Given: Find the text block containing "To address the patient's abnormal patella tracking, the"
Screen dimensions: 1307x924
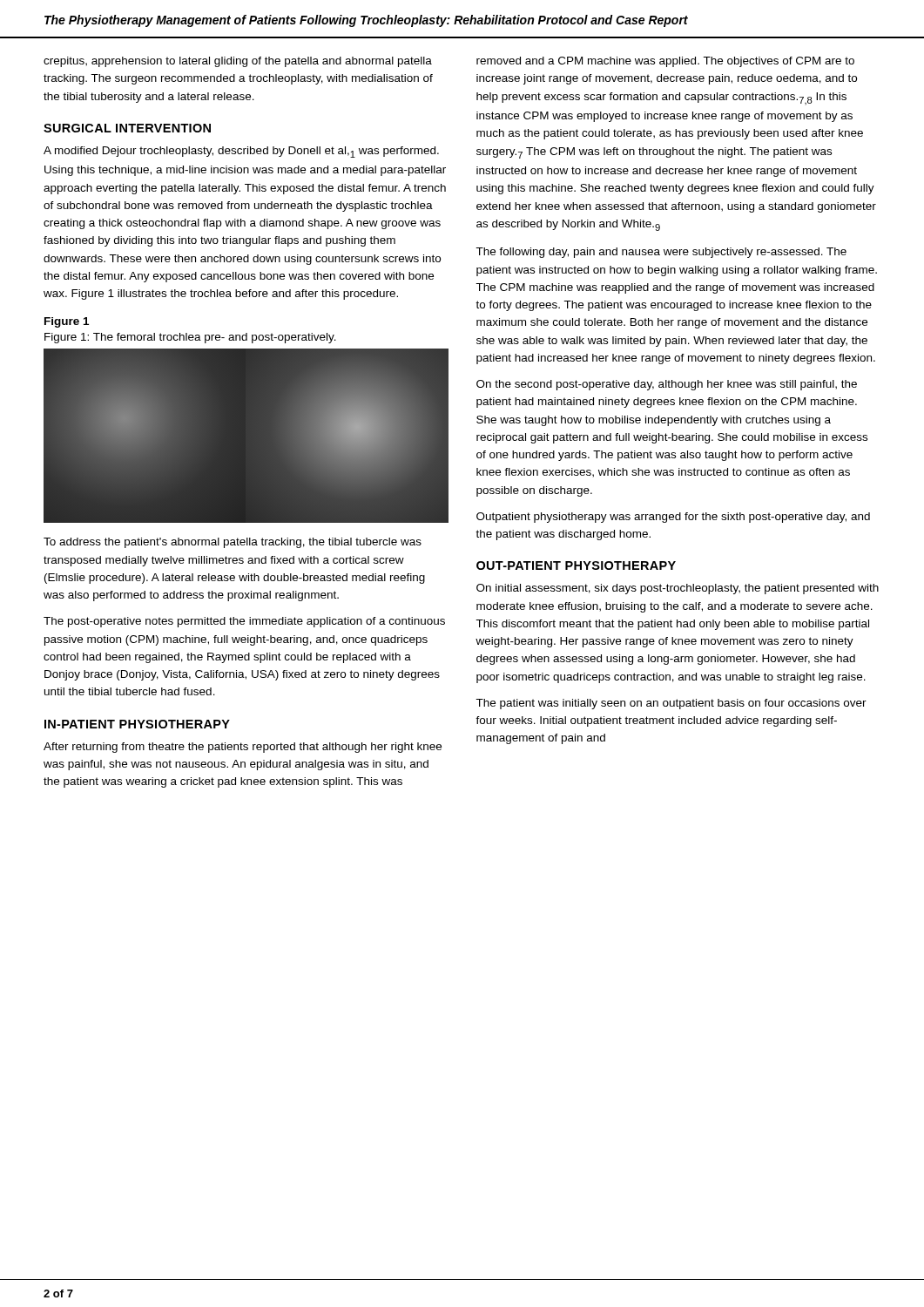Looking at the screenshot, I should (x=246, y=569).
